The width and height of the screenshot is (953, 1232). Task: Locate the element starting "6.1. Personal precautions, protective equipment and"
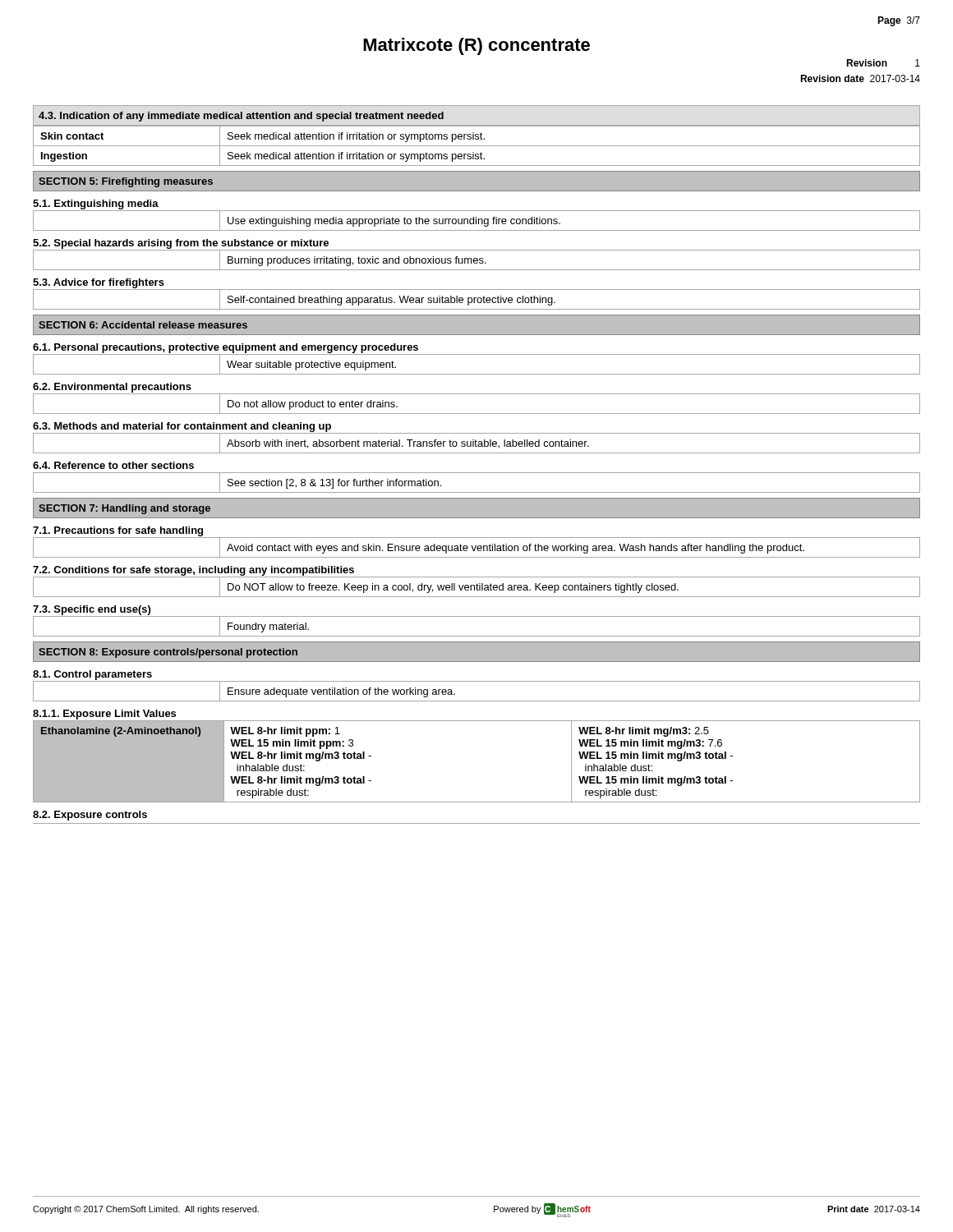point(226,347)
